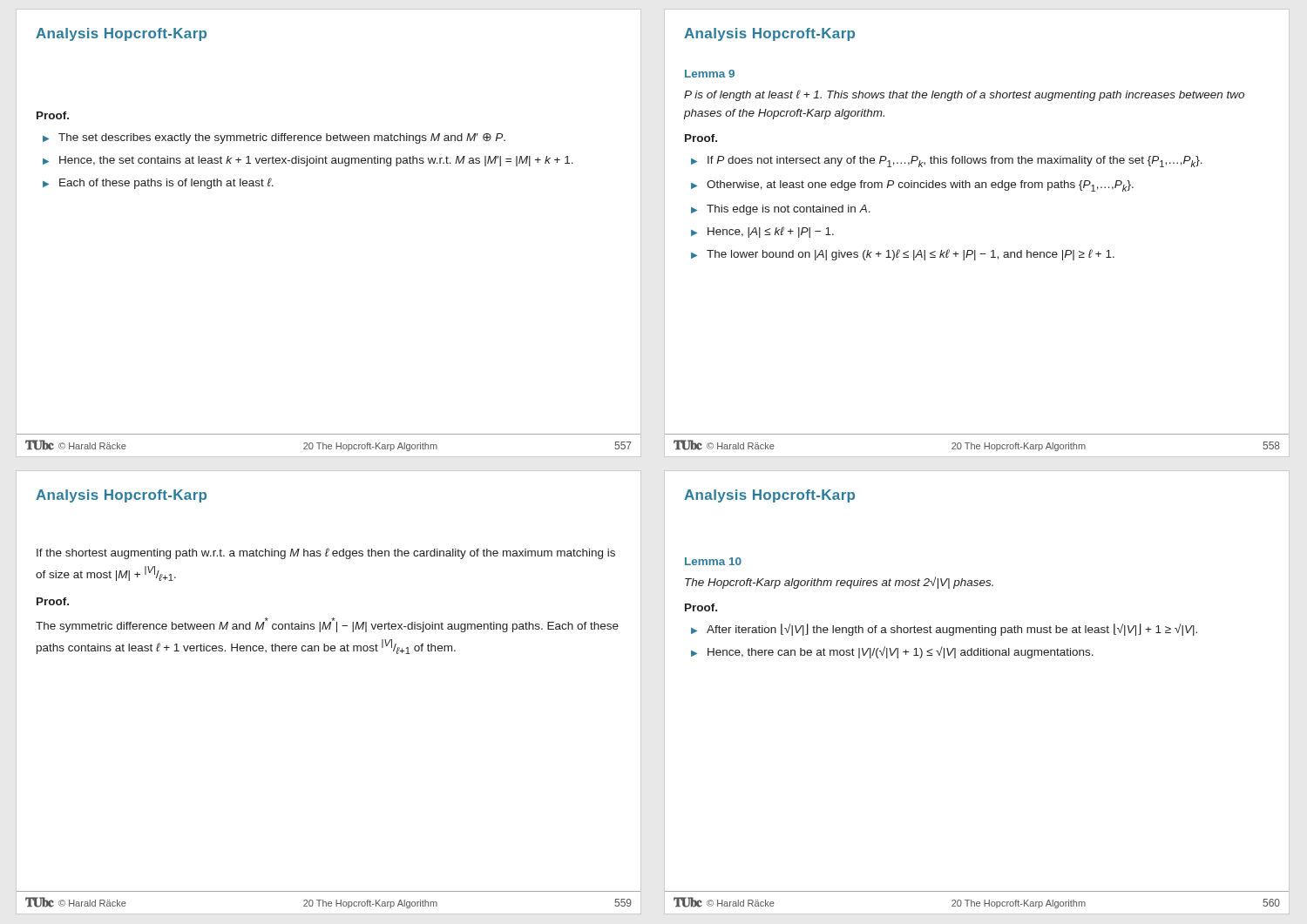Find the text block starting "The symmetric difference between"
Screen dimensions: 924x1307
[327, 636]
